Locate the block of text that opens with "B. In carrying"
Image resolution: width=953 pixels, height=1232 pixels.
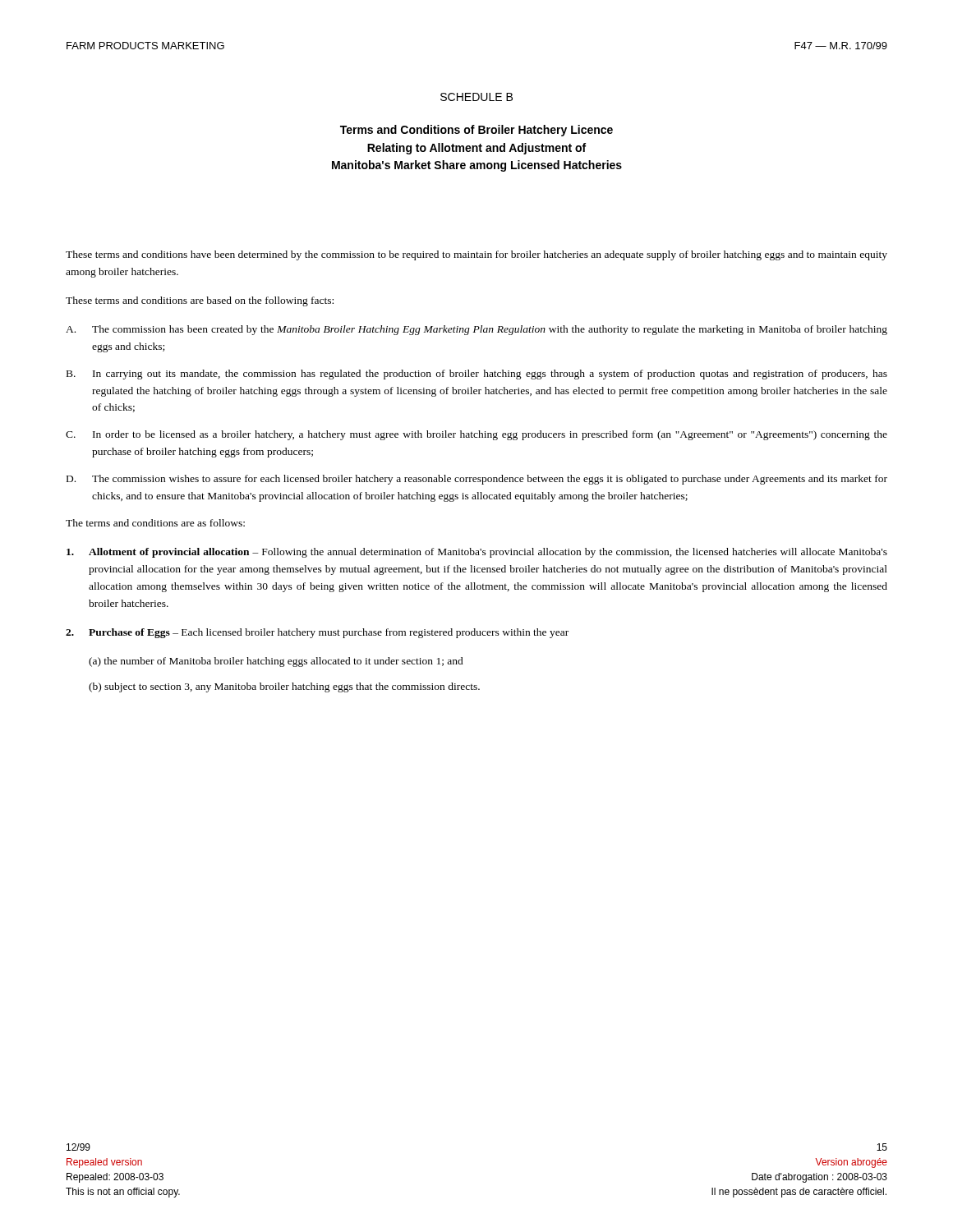tap(476, 391)
